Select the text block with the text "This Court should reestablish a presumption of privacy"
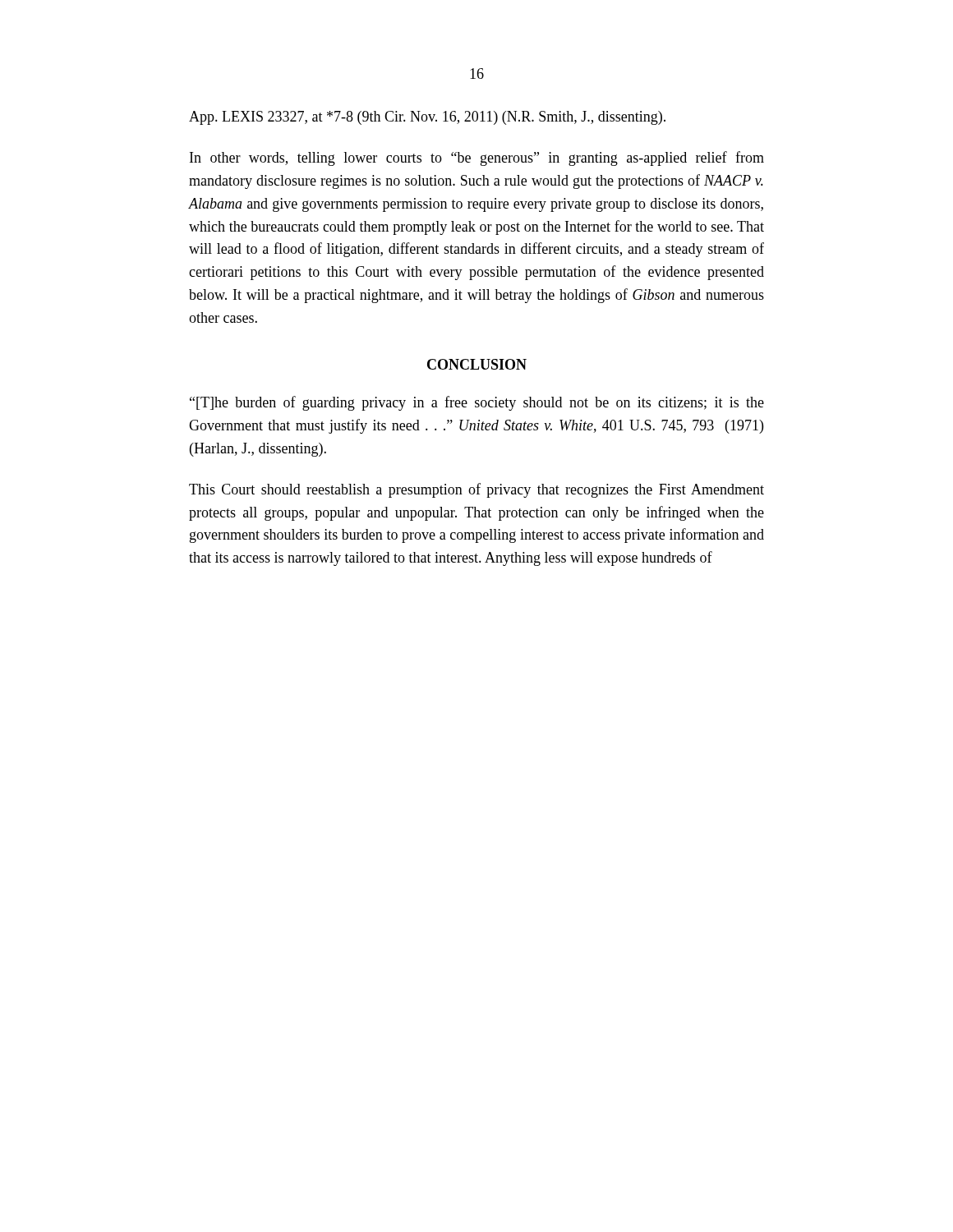 tap(476, 524)
